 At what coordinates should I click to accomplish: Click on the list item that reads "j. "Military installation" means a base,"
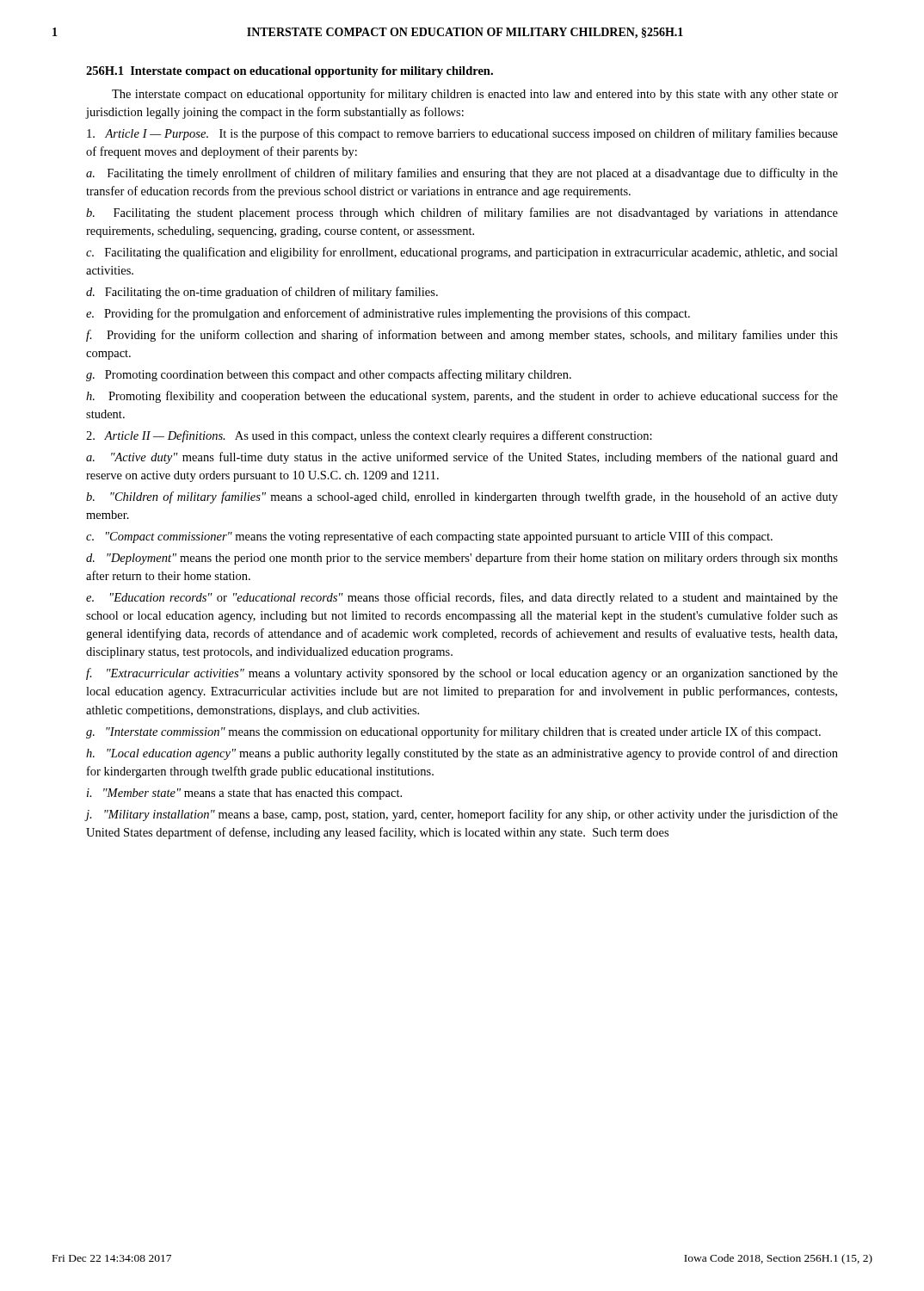[462, 823]
